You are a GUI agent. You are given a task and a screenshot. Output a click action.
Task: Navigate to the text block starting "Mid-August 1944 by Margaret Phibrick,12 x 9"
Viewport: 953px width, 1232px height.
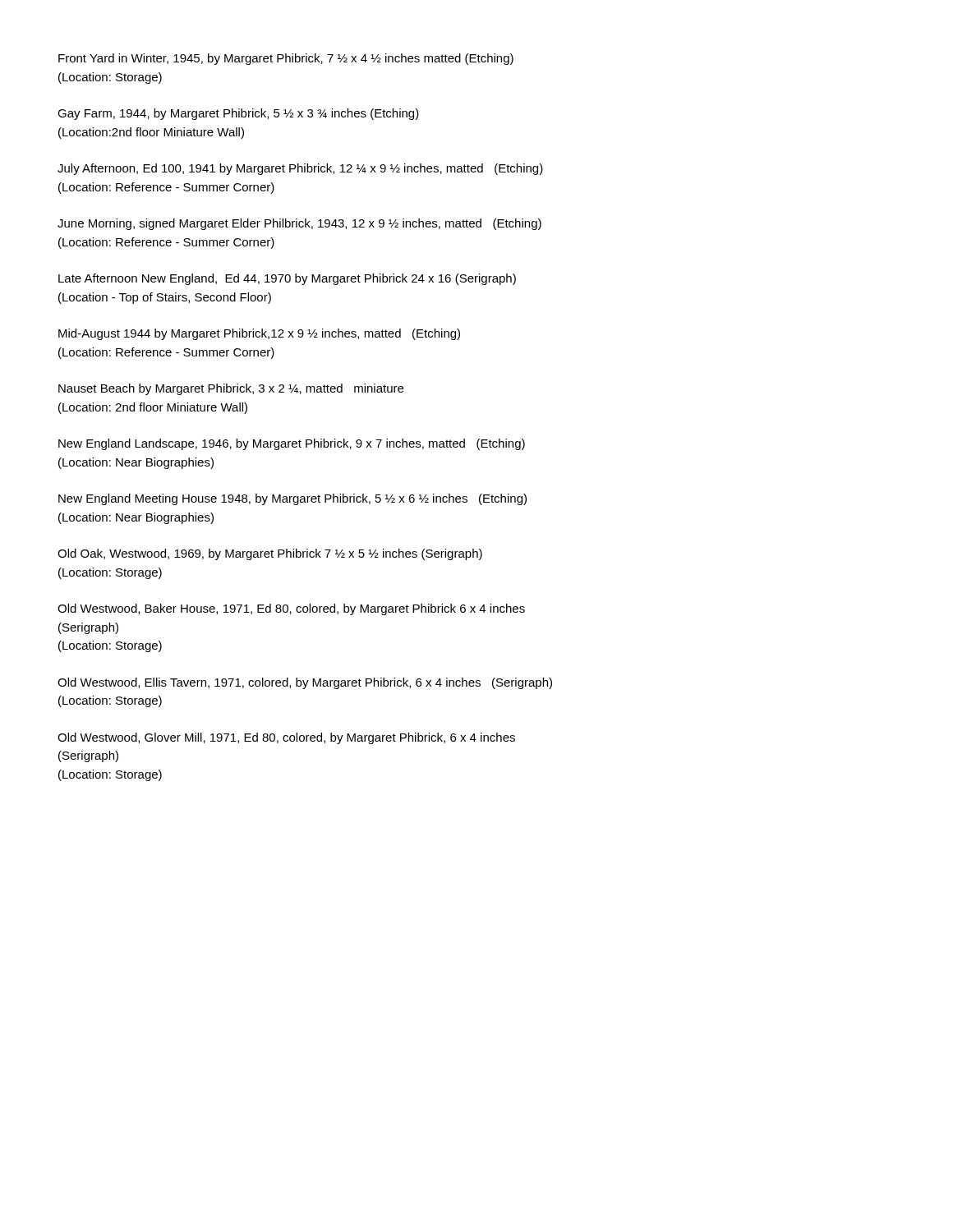point(259,342)
